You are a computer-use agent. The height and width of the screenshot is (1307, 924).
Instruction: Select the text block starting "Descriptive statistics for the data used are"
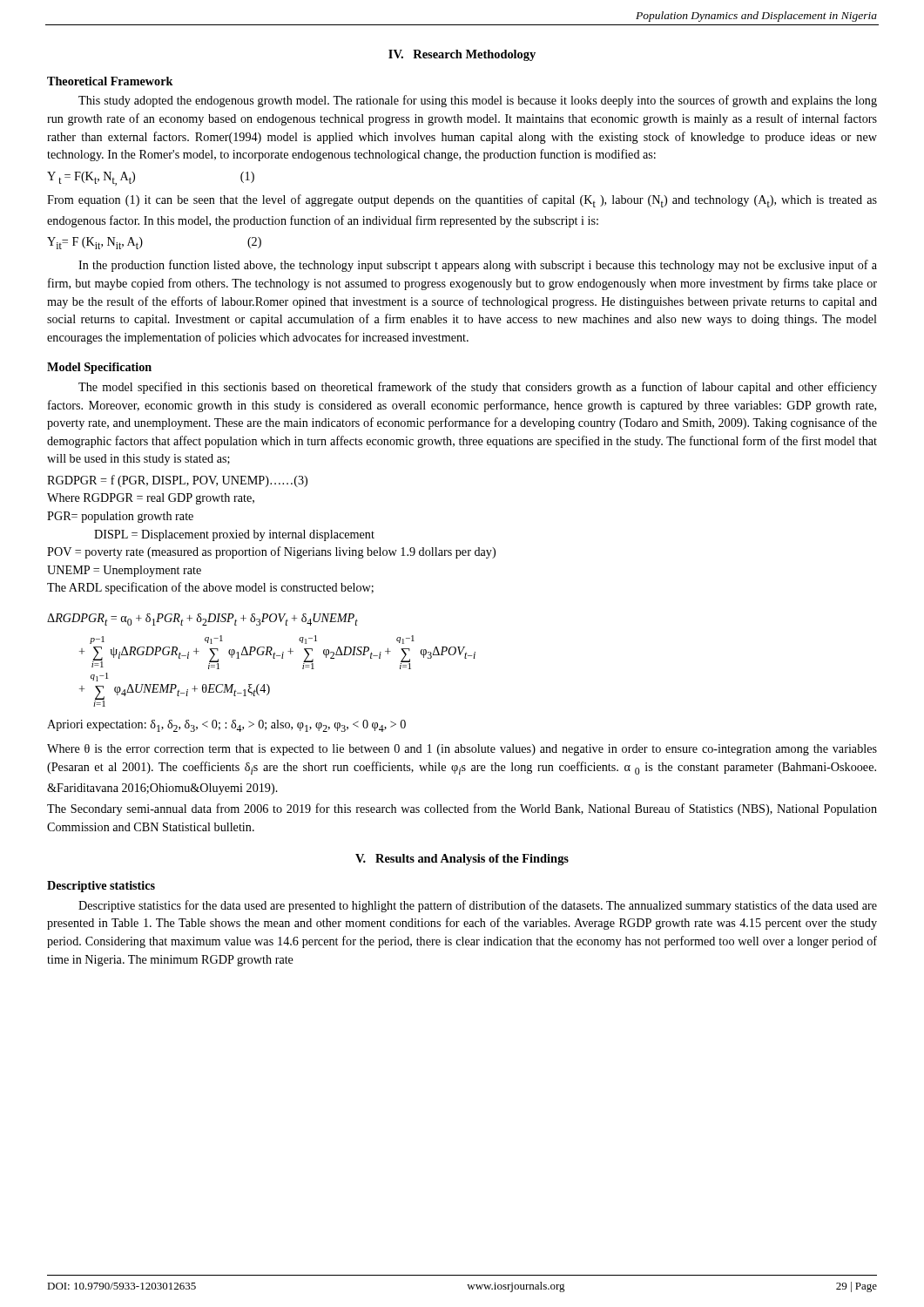(462, 932)
